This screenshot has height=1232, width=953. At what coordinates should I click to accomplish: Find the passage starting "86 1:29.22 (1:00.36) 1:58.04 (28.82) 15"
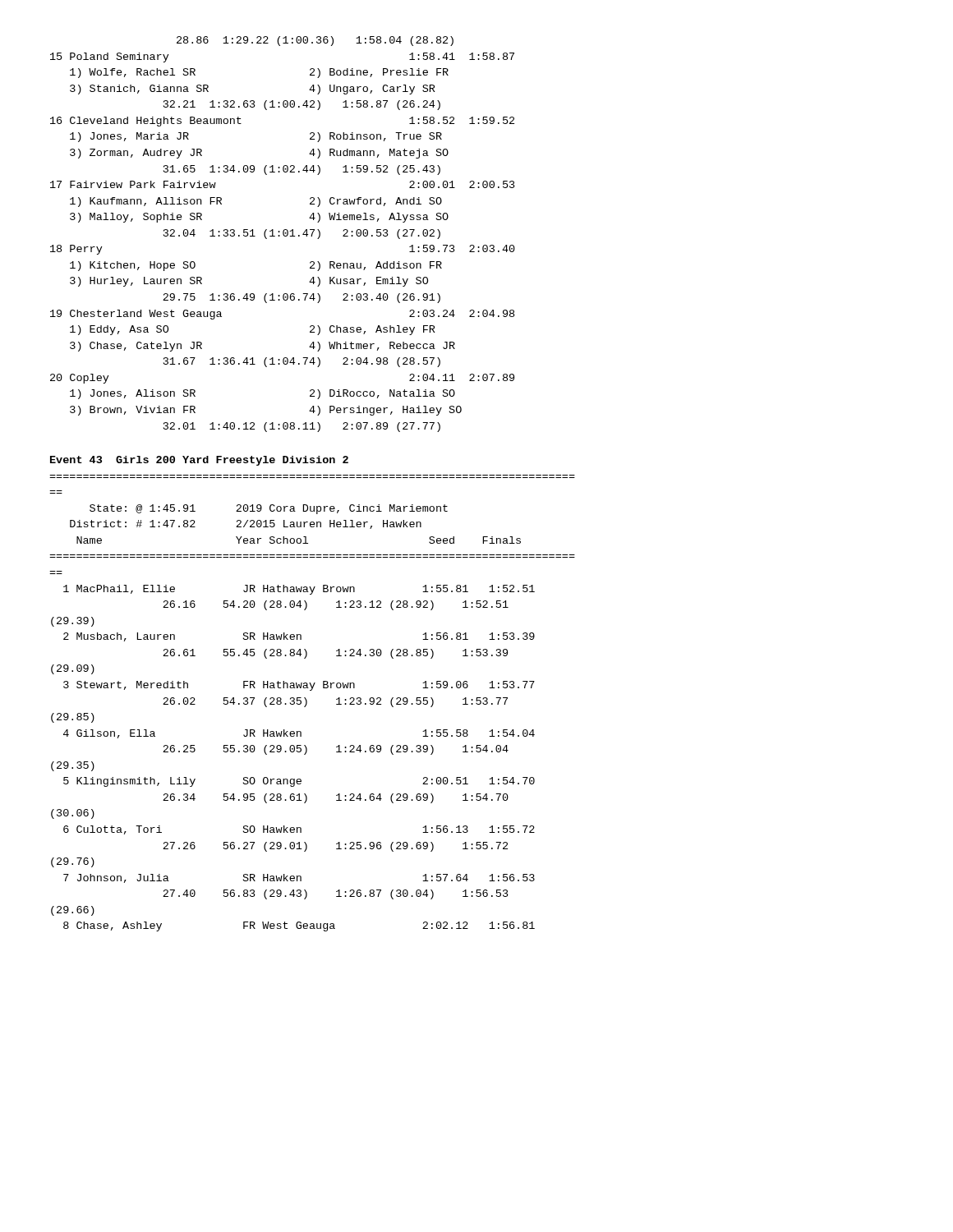476,234
